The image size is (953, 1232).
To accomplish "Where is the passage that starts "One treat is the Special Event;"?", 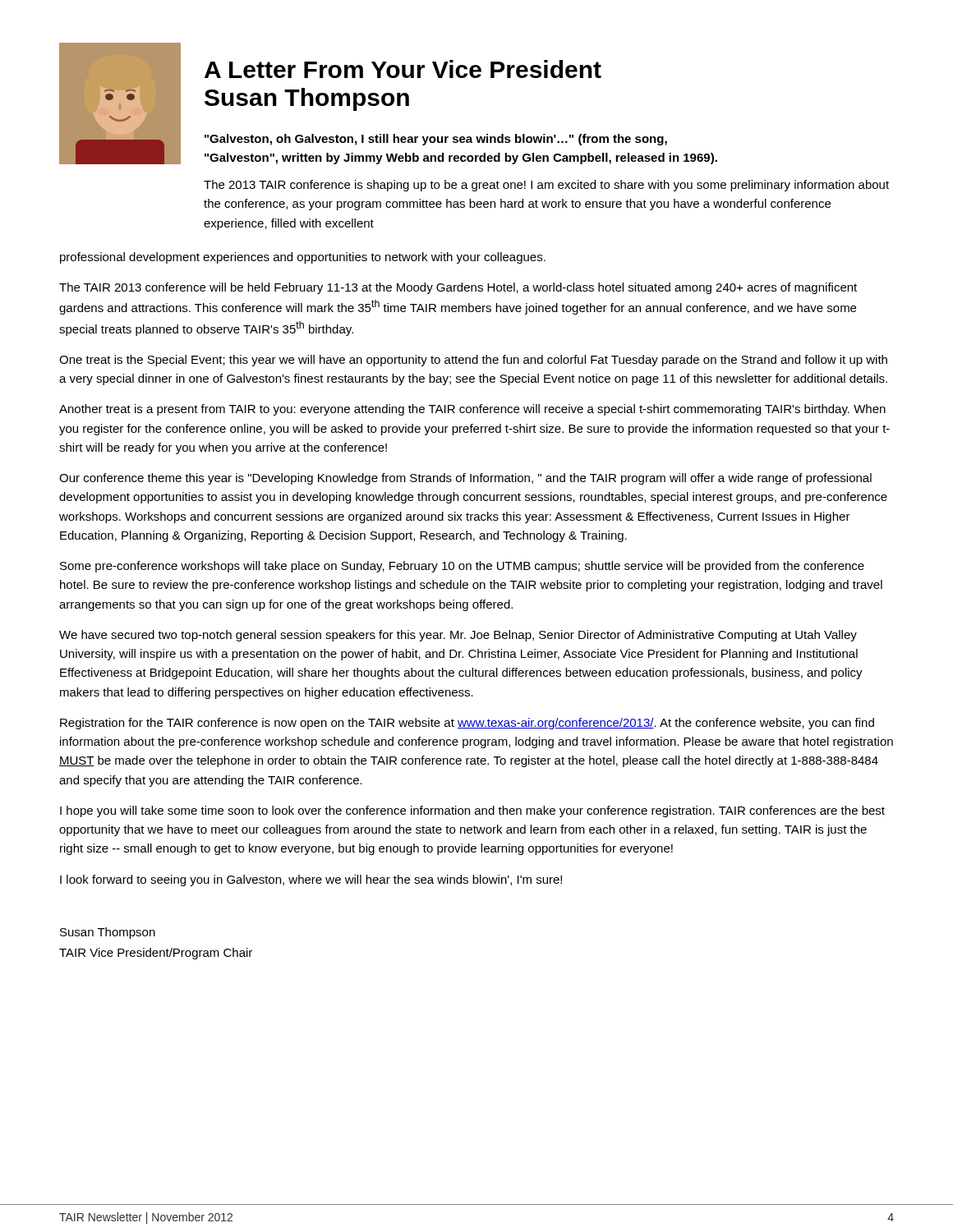I will tap(474, 369).
